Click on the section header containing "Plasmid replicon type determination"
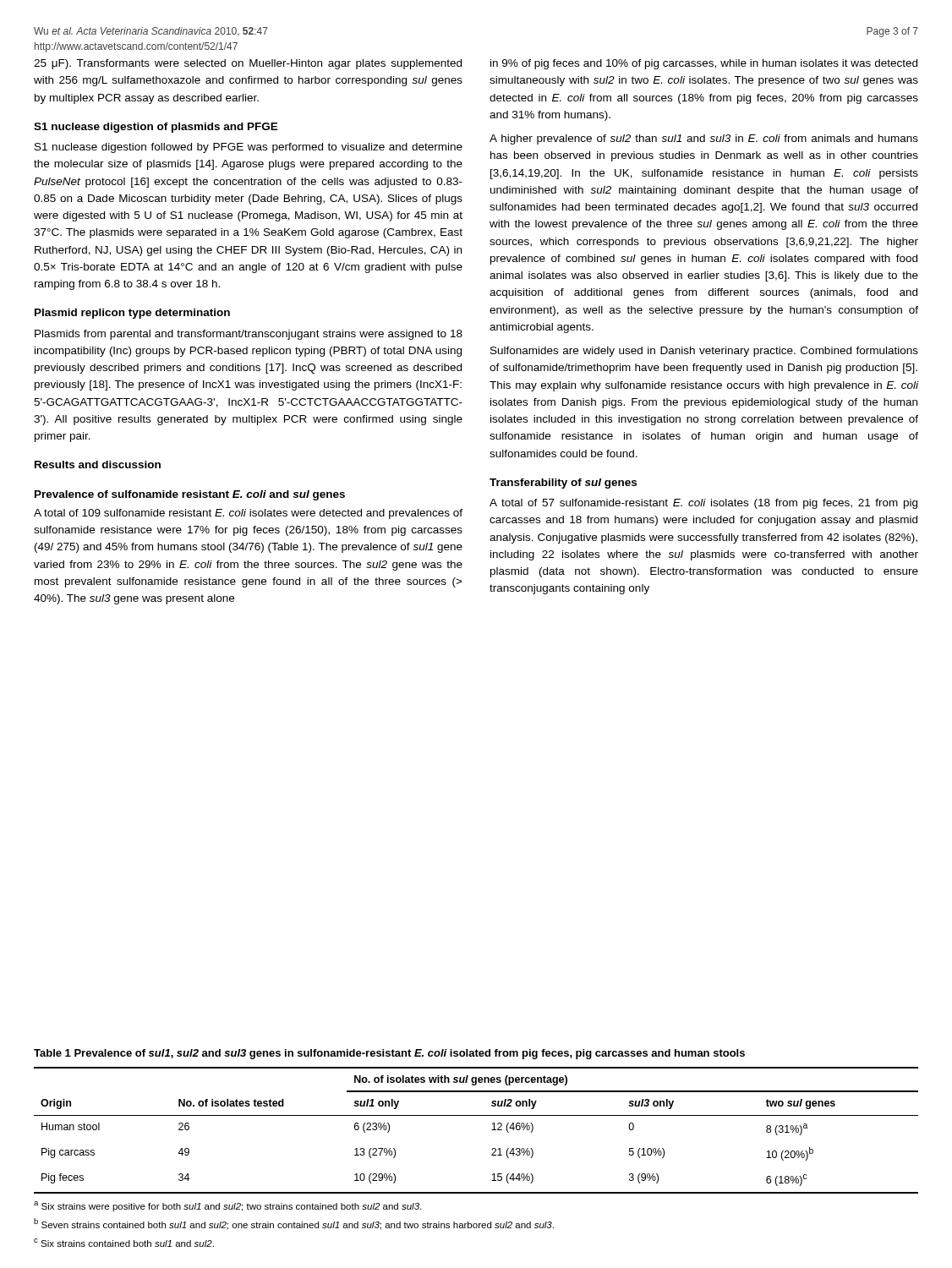 132,313
